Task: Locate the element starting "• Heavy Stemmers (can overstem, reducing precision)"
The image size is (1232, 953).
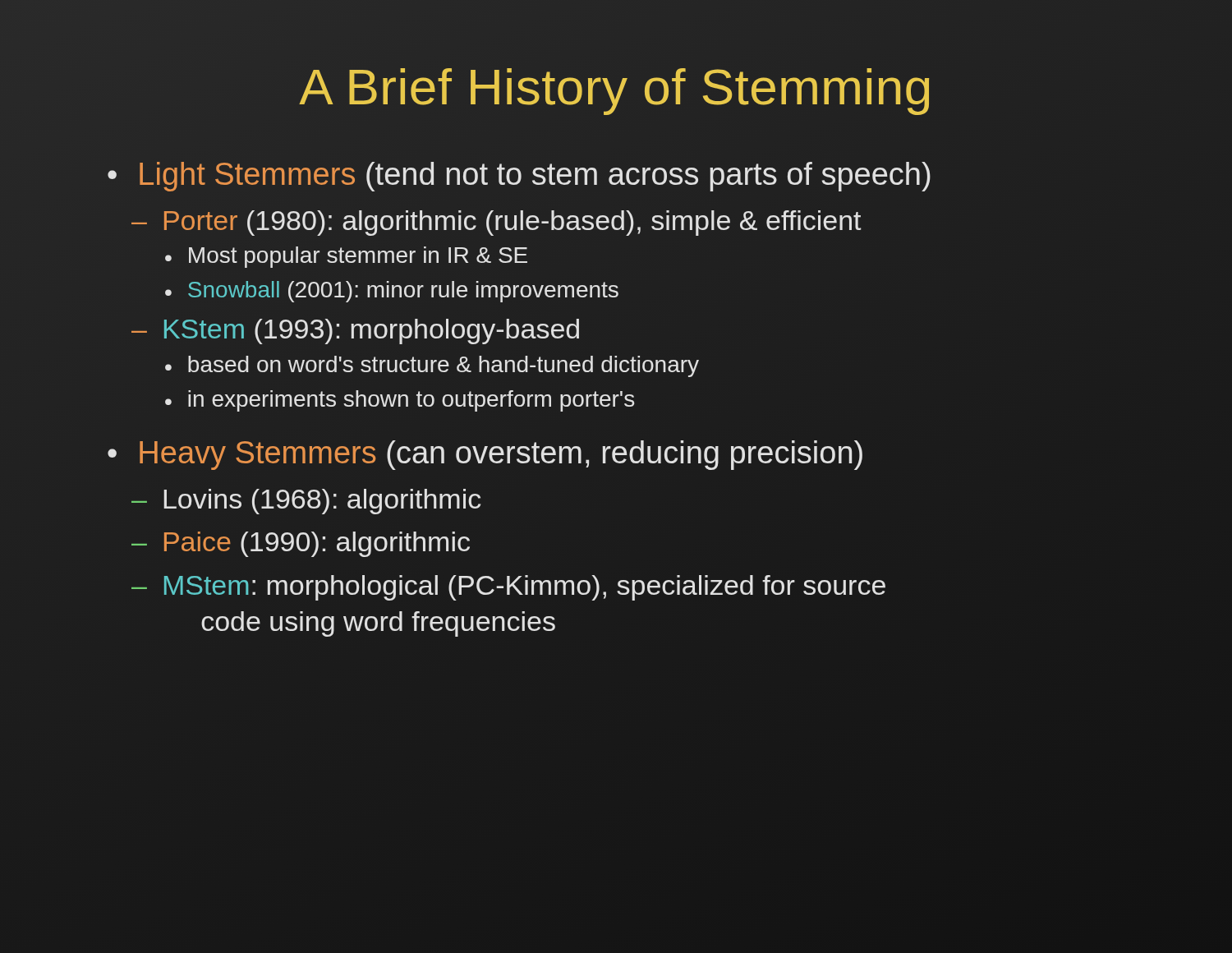Action: tap(632, 453)
